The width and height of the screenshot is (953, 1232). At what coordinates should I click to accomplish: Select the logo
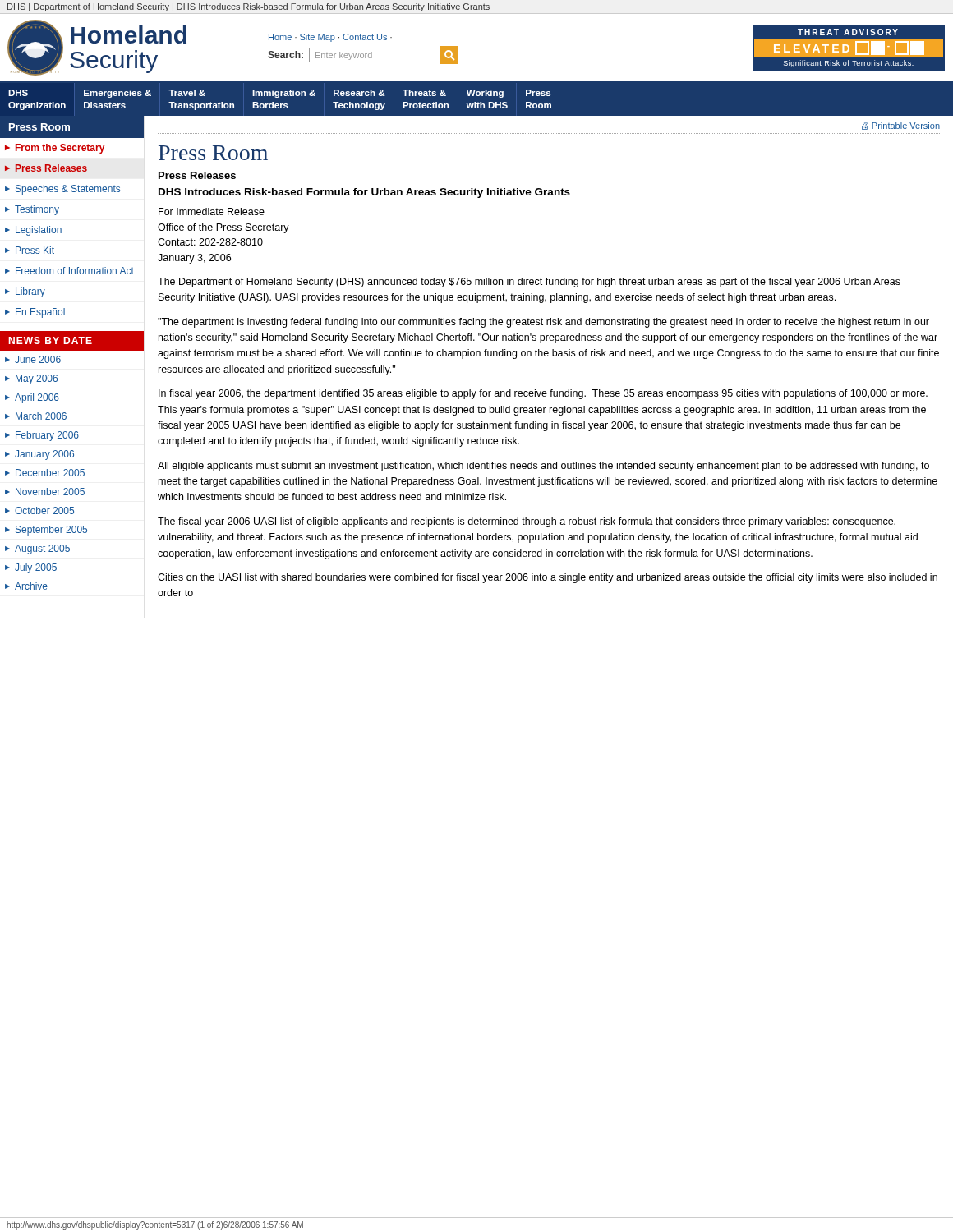coord(476,48)
